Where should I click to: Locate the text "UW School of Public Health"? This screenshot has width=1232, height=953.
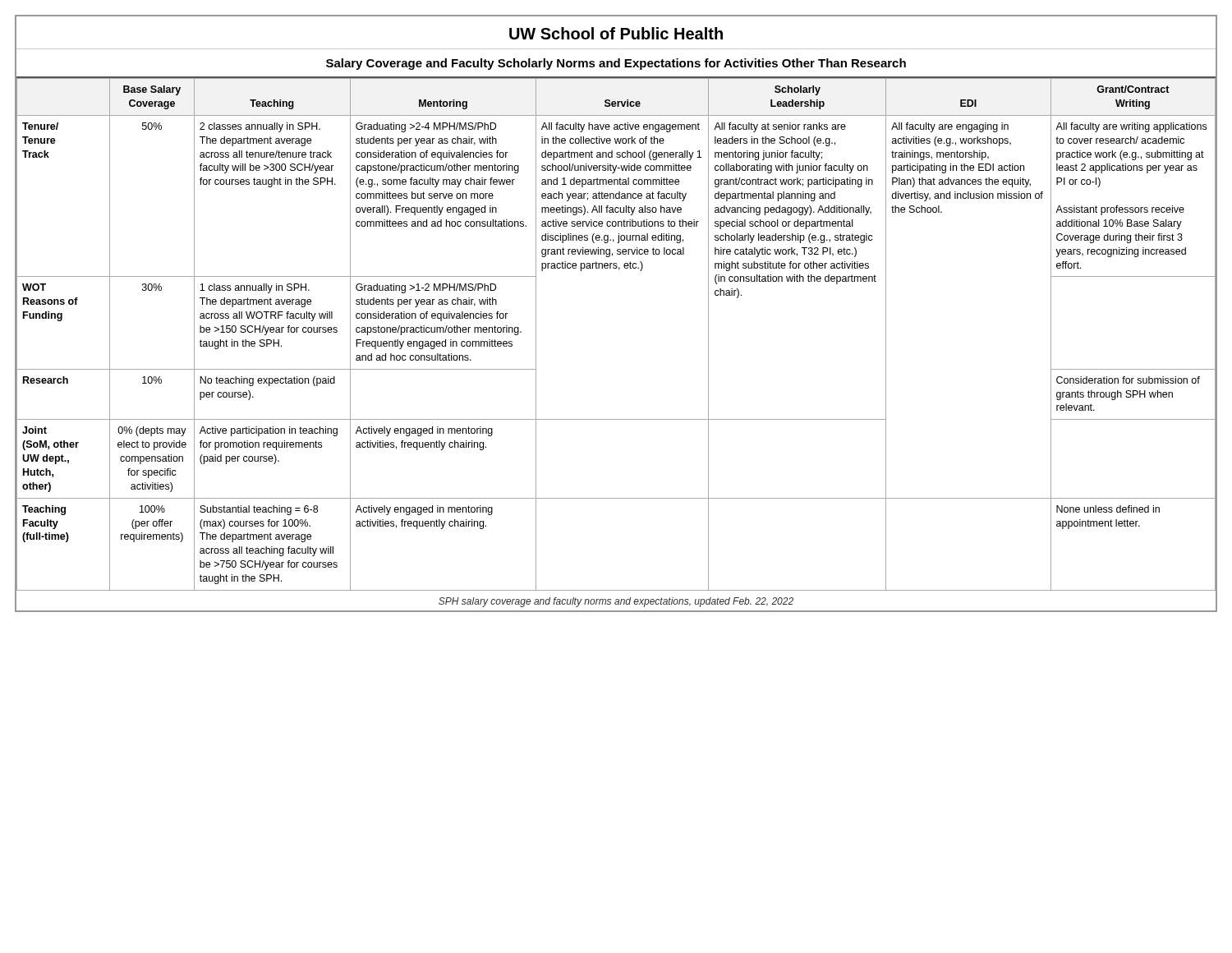[616, 34]
